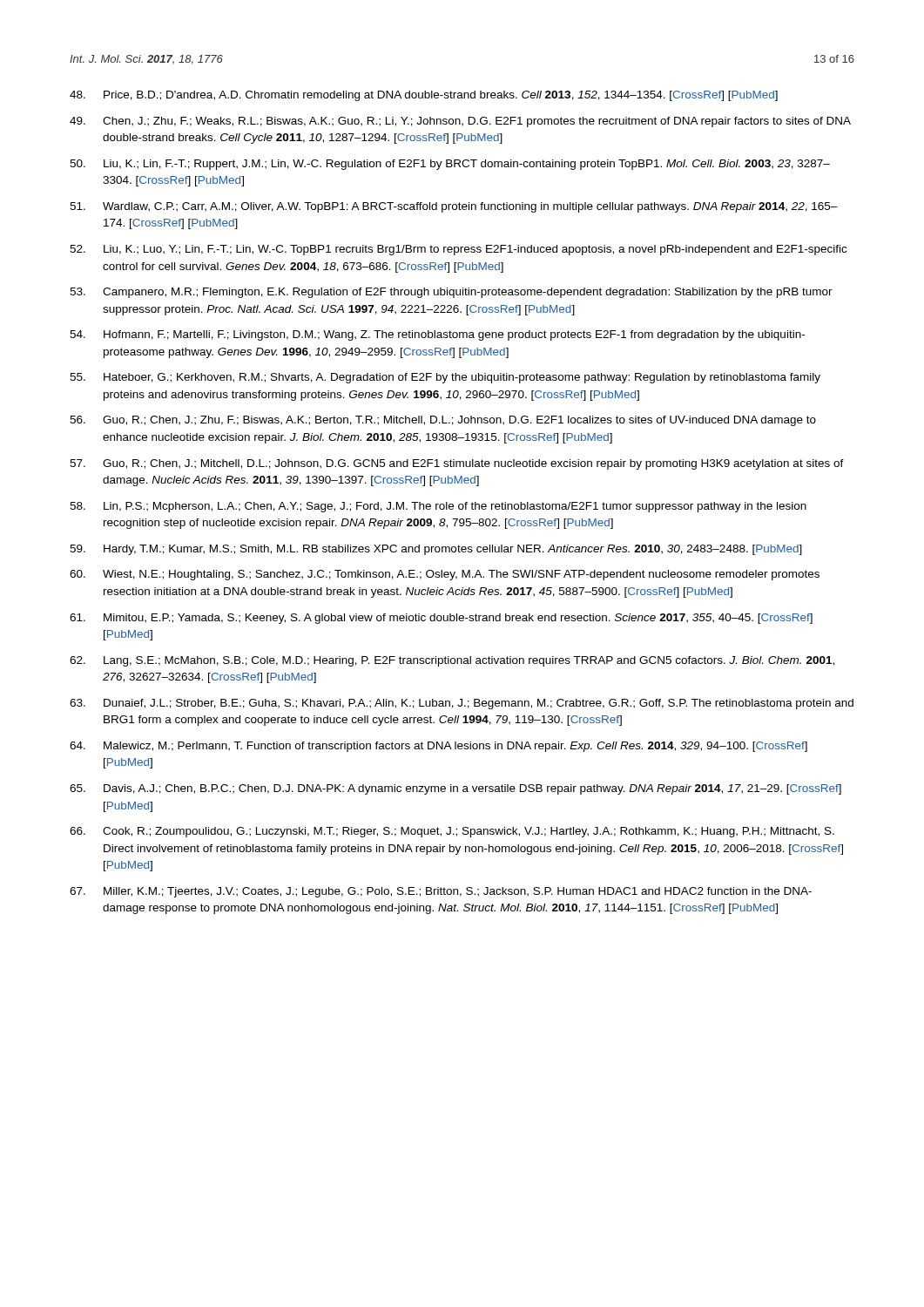Find the list item that says "52. Liu, K.; Luo, Y.;"

[462, 257]
